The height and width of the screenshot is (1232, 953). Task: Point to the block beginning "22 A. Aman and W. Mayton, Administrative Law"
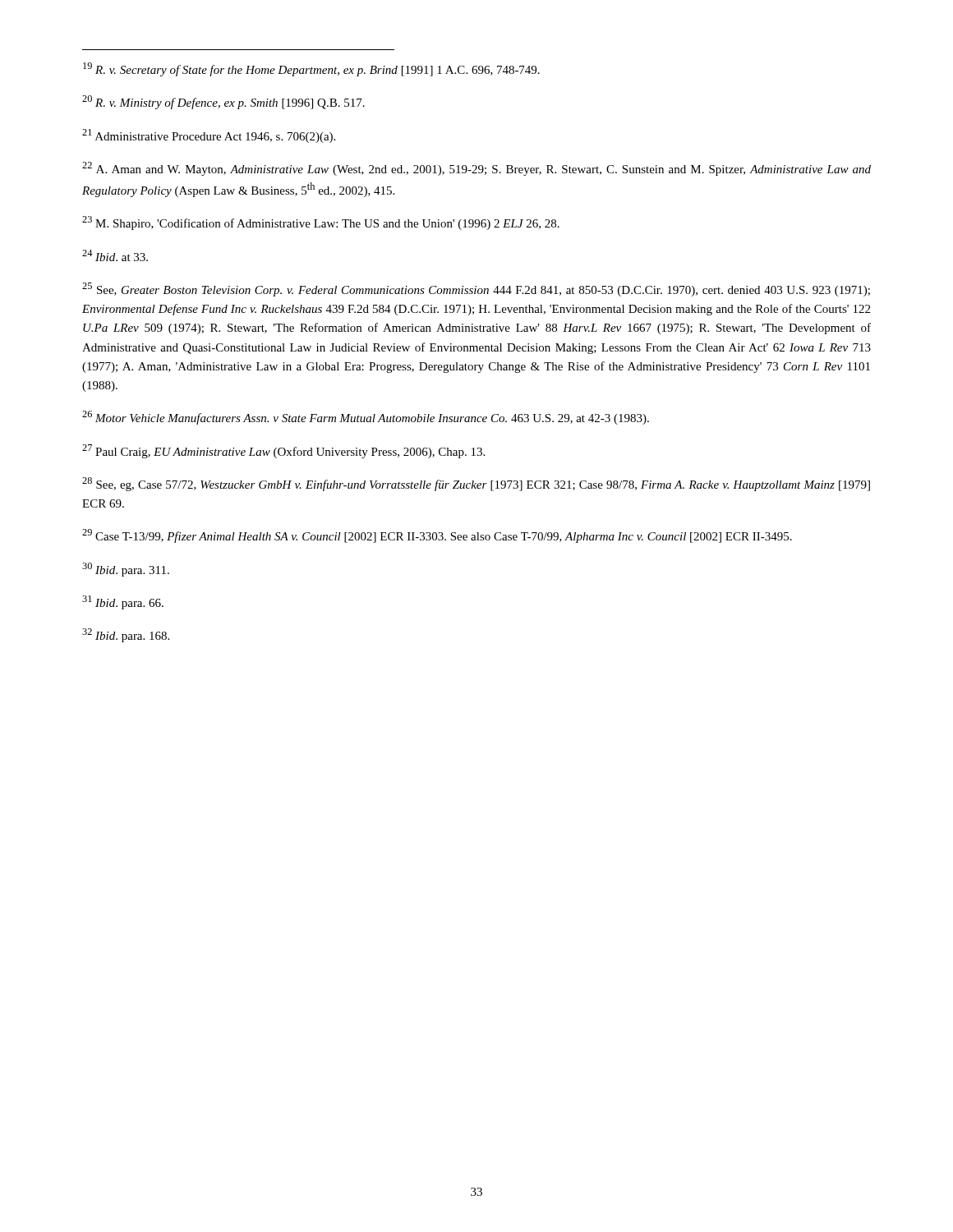pyautogui.click(x=476, y=179)
